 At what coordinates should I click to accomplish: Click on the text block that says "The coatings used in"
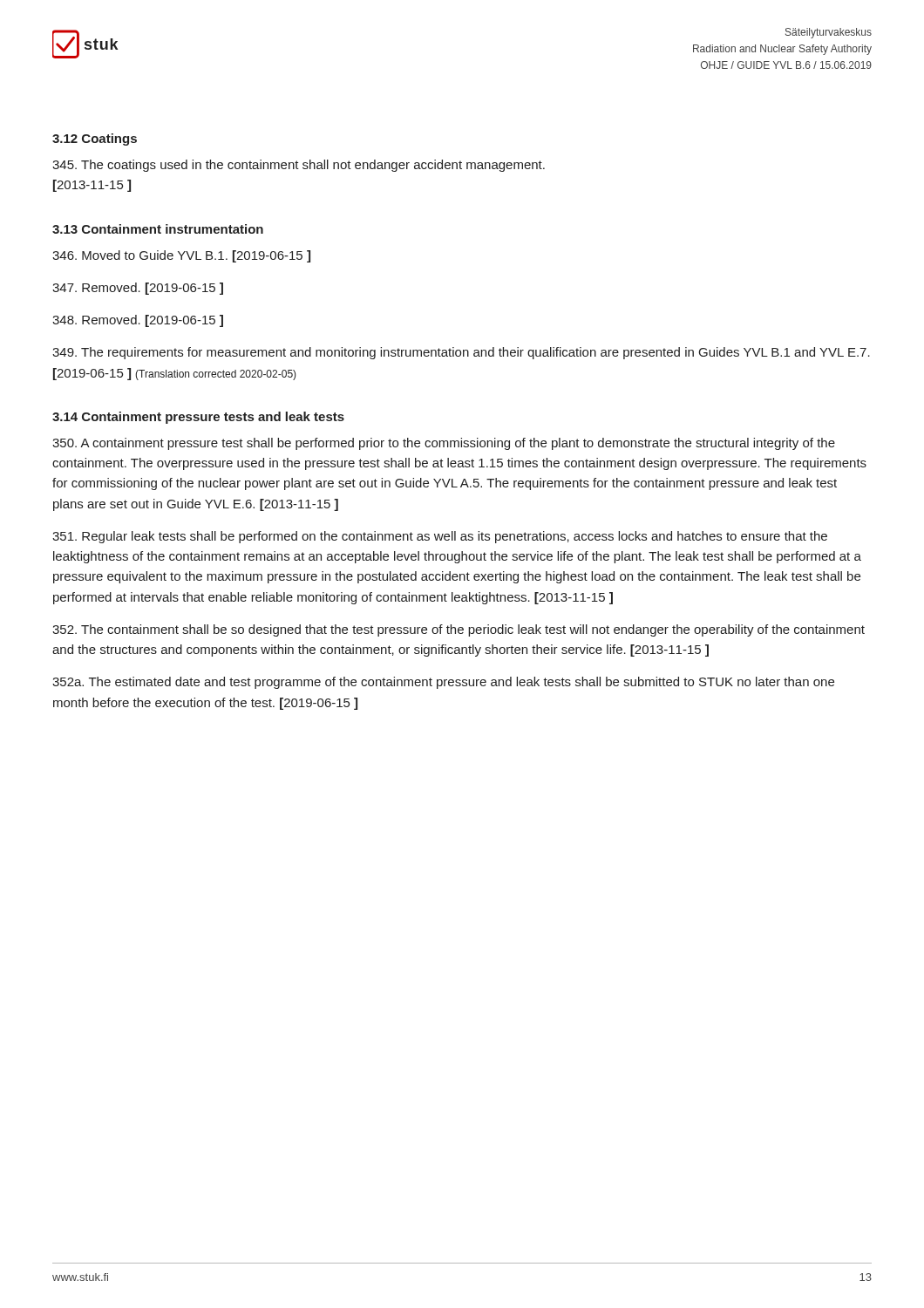pyautogui.click(x=299, y=174)
